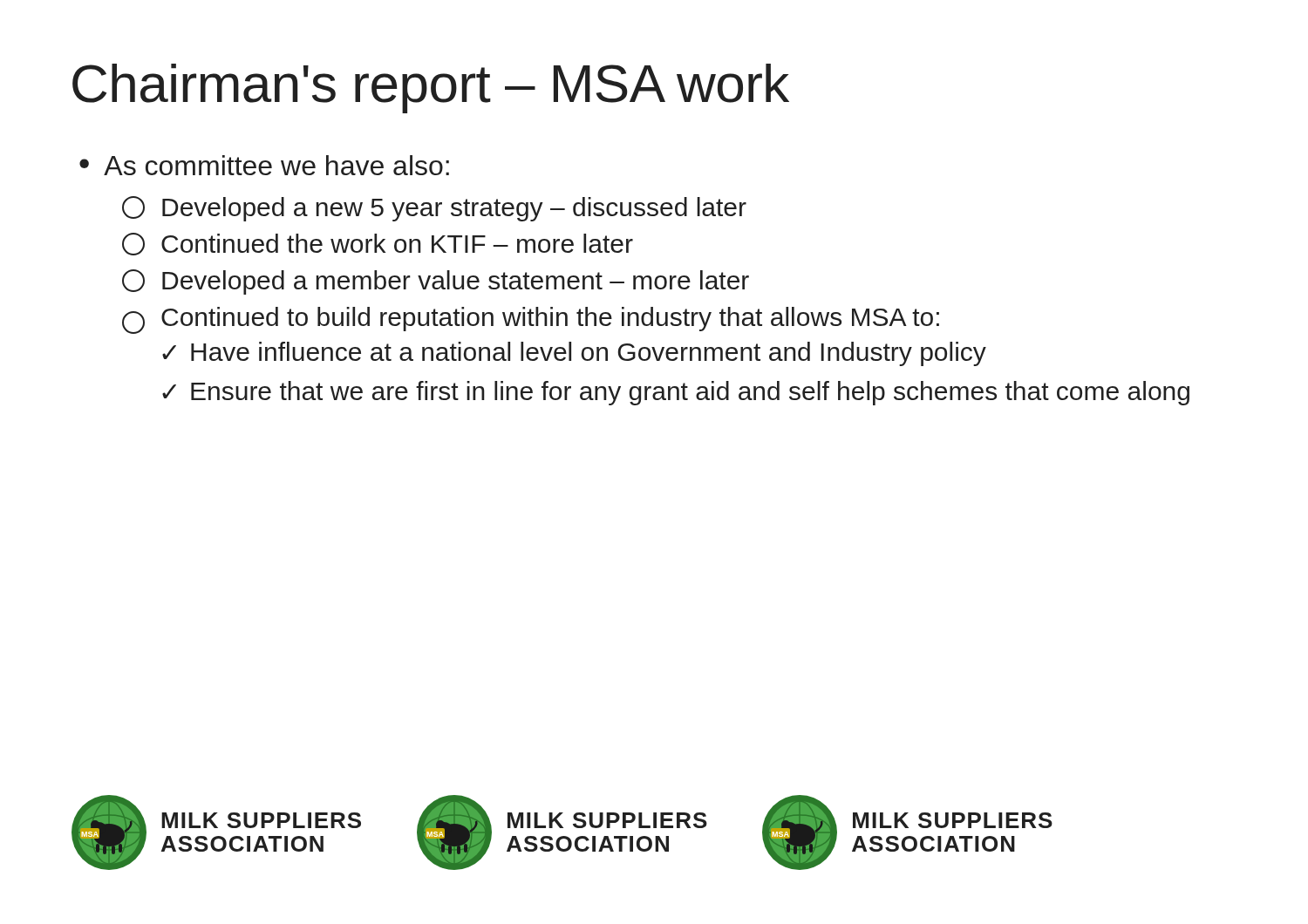Locate the block starting "Chairman's report – MSA work"

(654, 83)
